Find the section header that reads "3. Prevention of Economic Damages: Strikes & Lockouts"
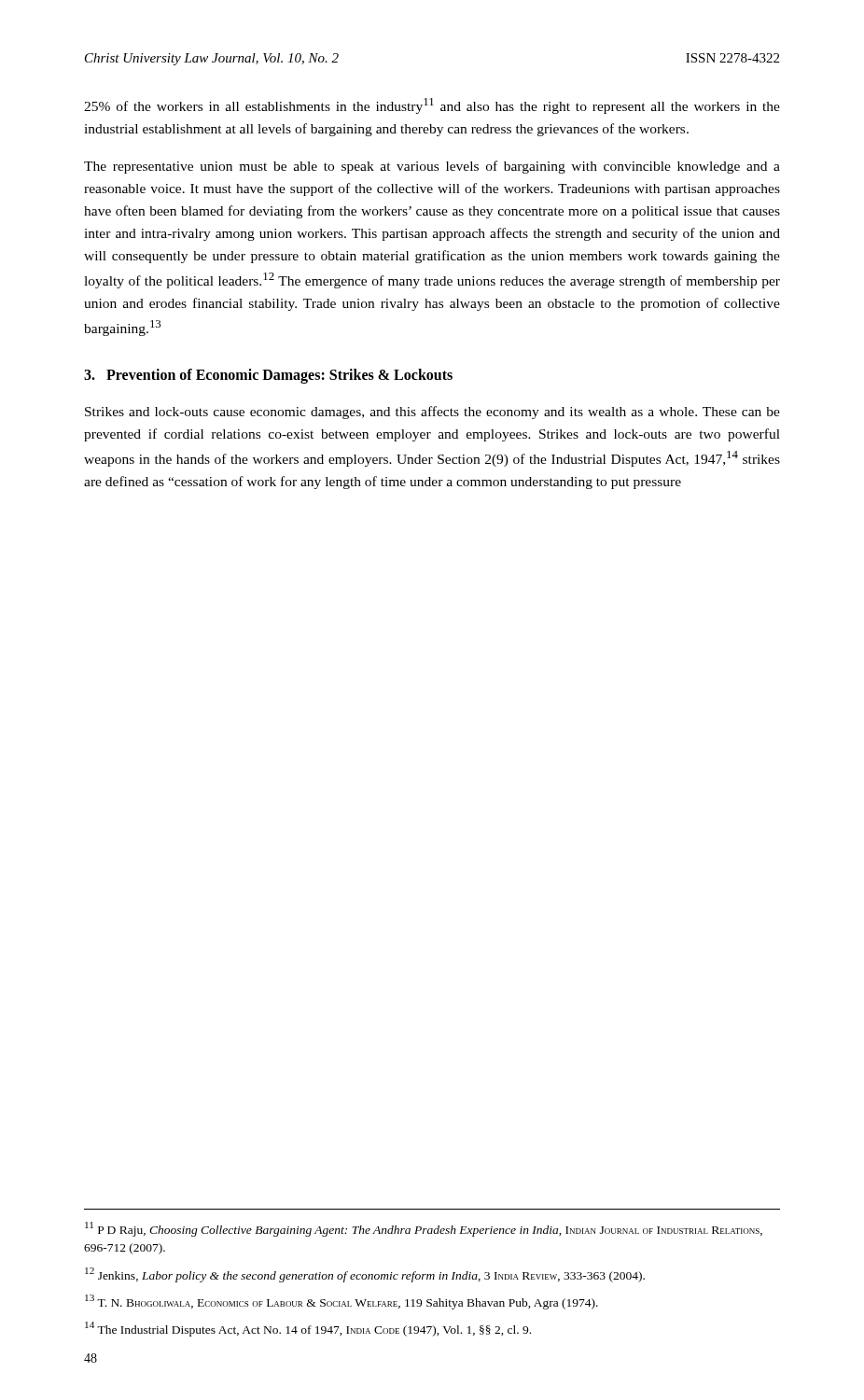 click(268, 374)
